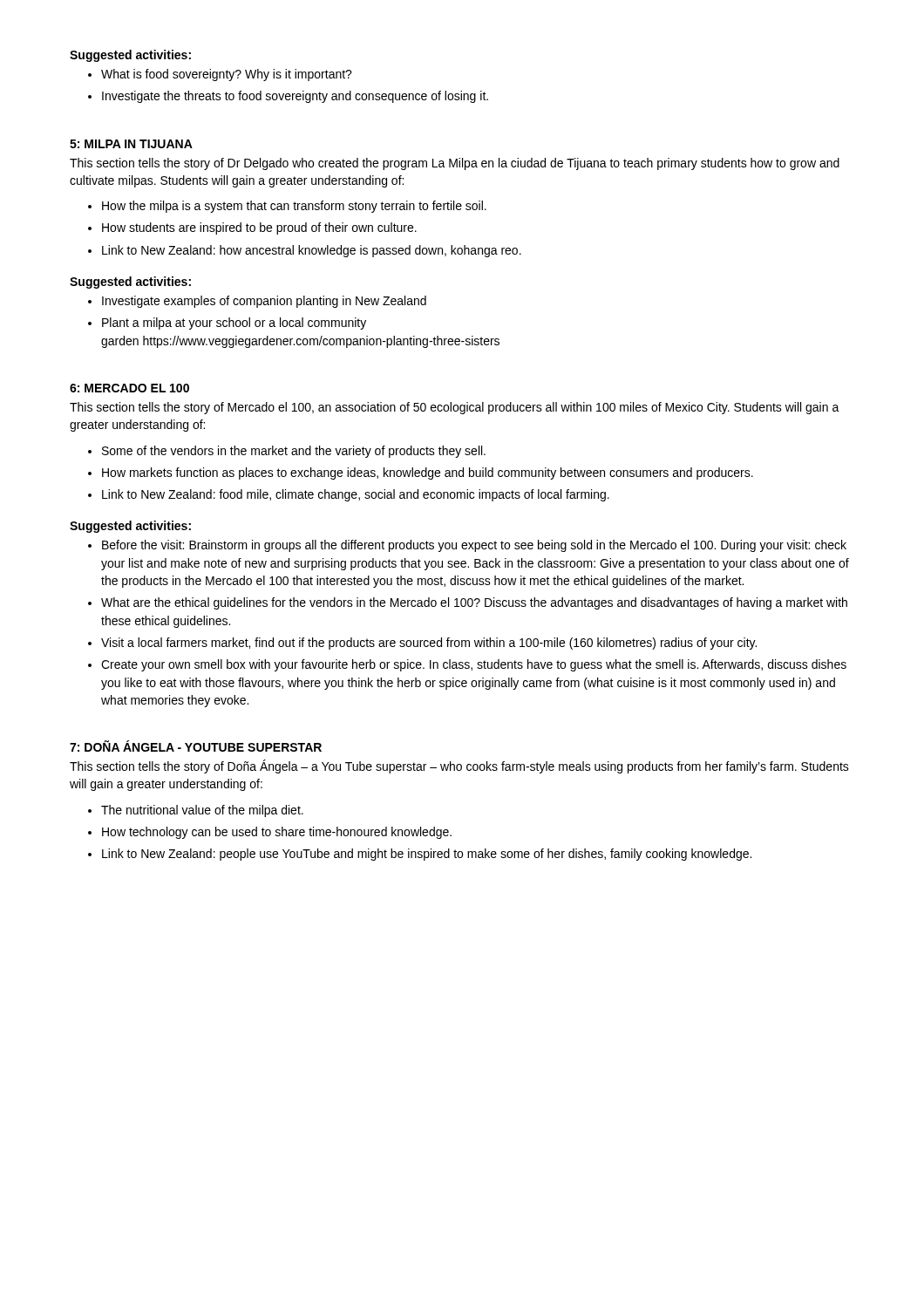Find the block on this page that starts "What is food sovereignty? Why is it"
The height and width of the screenshot is (1308, 924).
(220, 75)
